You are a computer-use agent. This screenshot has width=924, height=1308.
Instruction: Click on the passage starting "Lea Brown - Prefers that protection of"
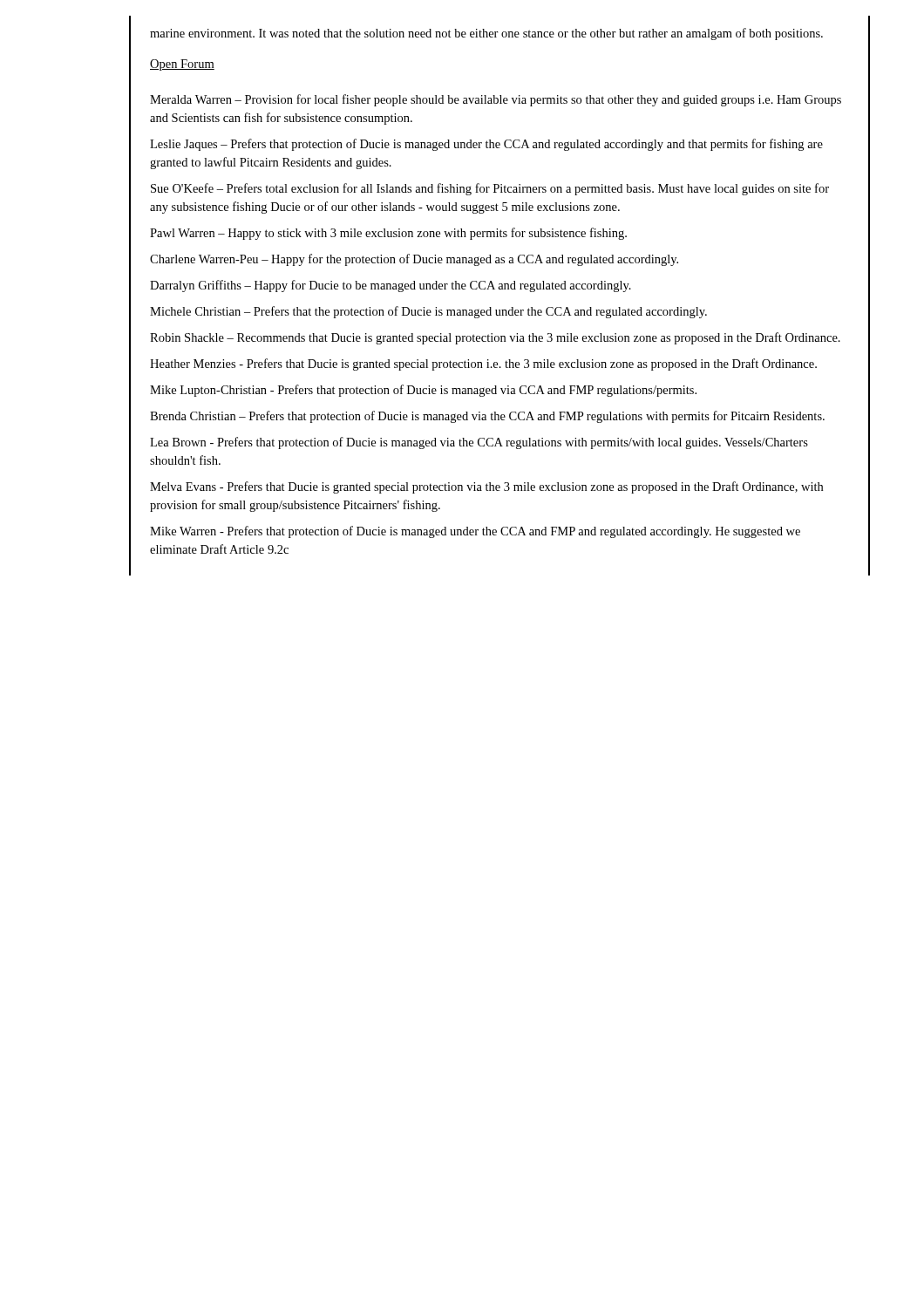[x=479, y=451]
